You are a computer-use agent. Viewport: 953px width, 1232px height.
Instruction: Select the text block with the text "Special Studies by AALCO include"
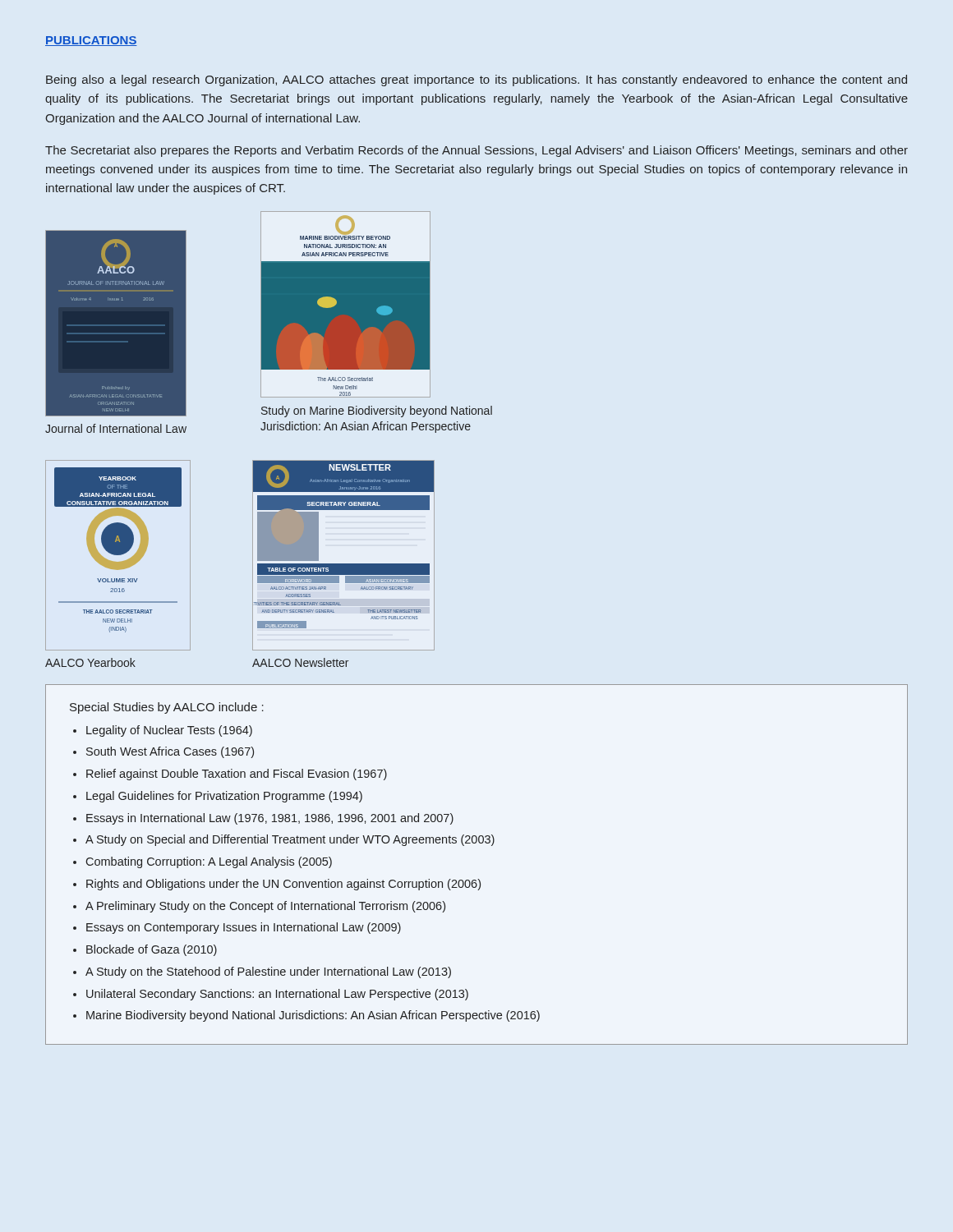167,708
